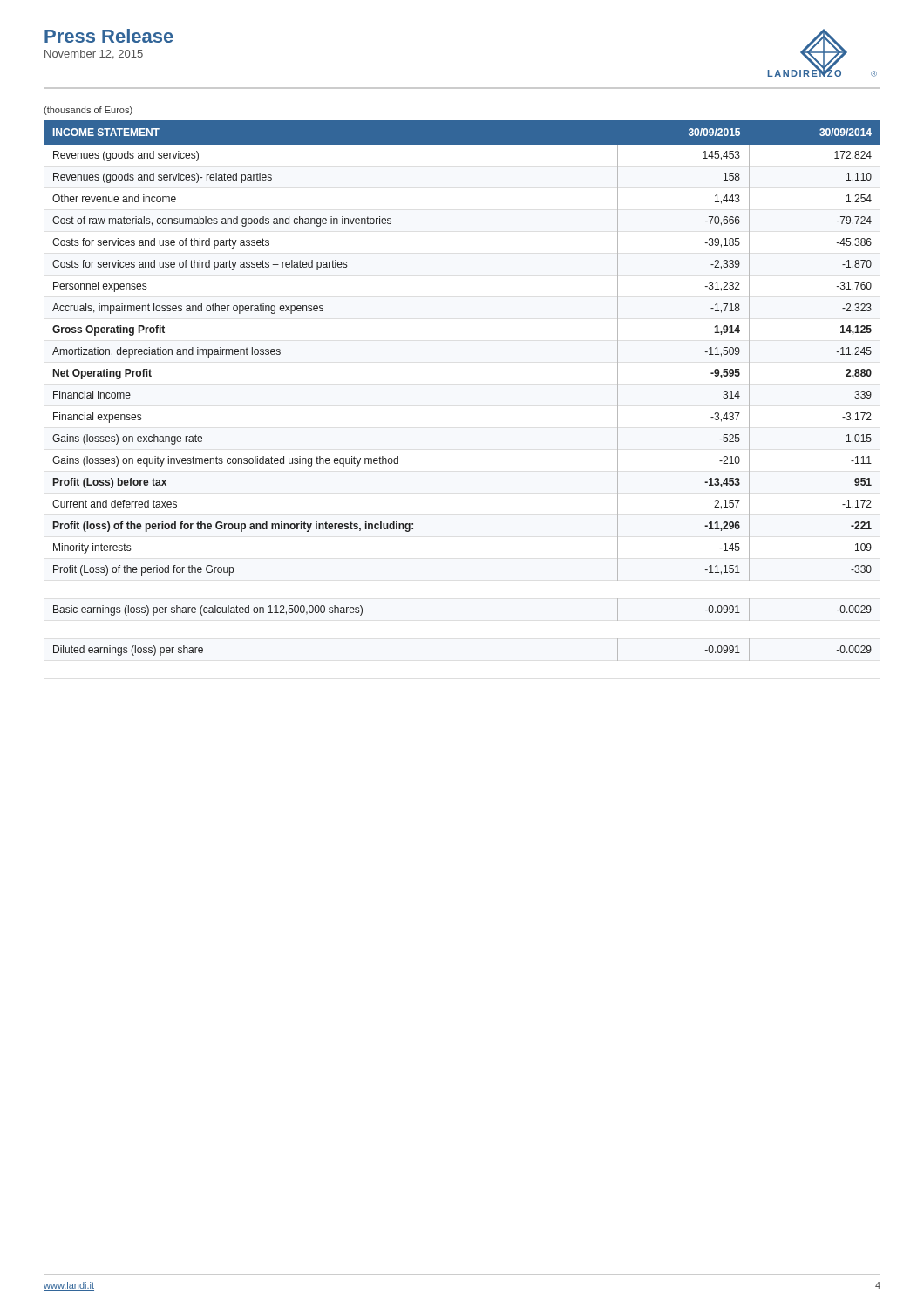Click on the table containing "Net Operating Profit"

[x=462, y=400]
